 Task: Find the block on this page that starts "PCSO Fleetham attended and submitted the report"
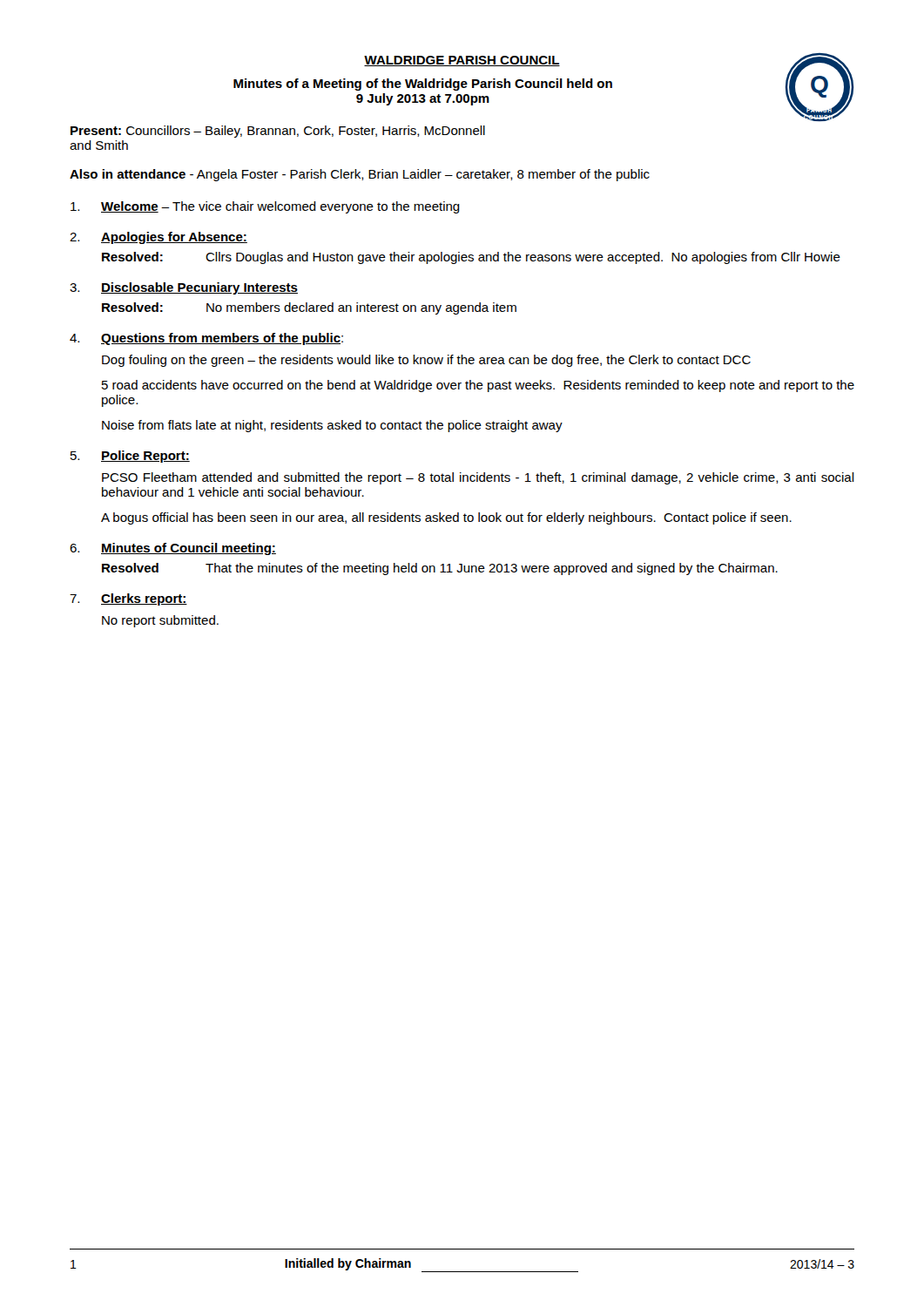pos(478,484)
